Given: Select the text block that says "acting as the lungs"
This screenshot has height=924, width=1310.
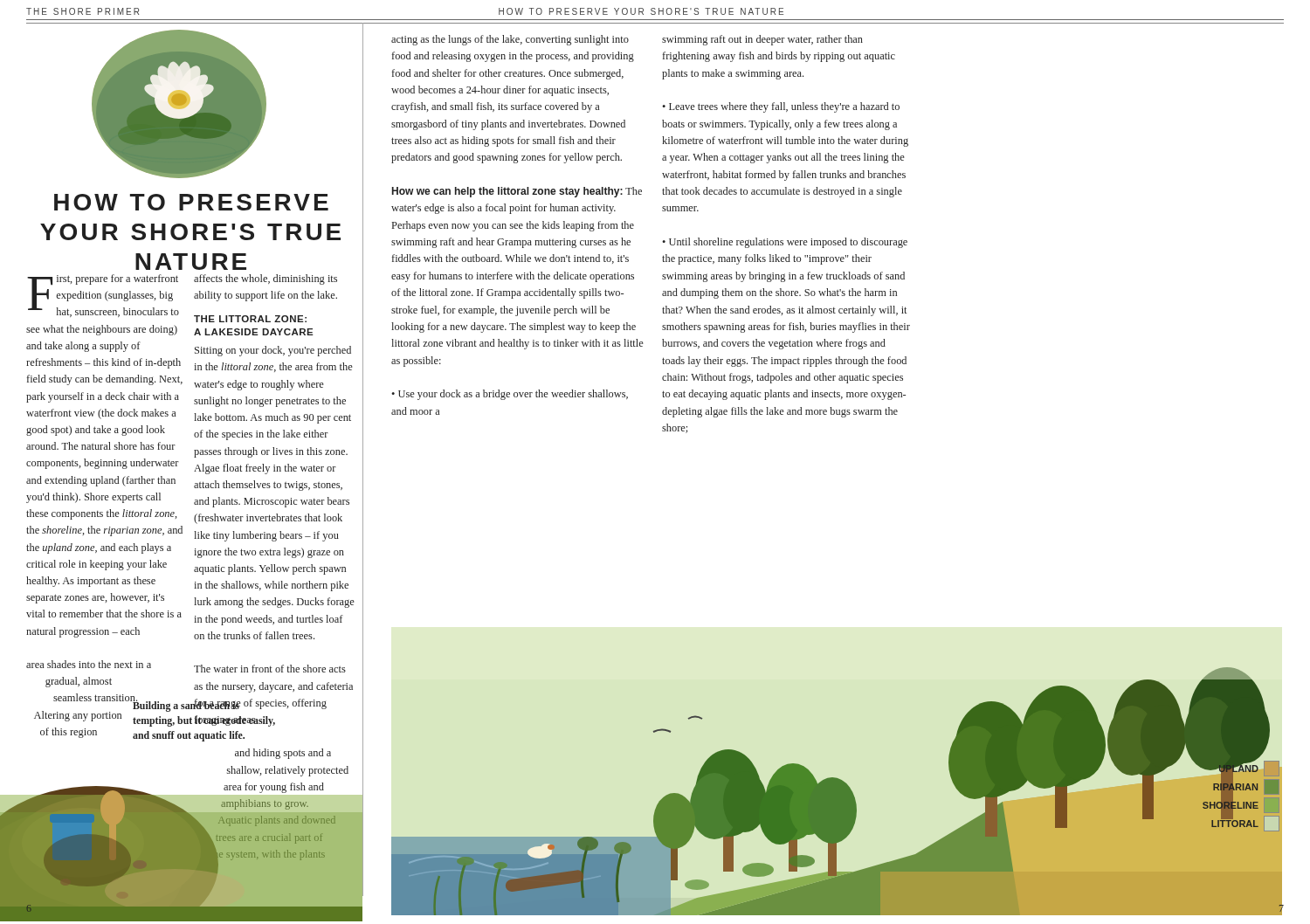Looking at the screenshot, I should click(x=517, y=225).
